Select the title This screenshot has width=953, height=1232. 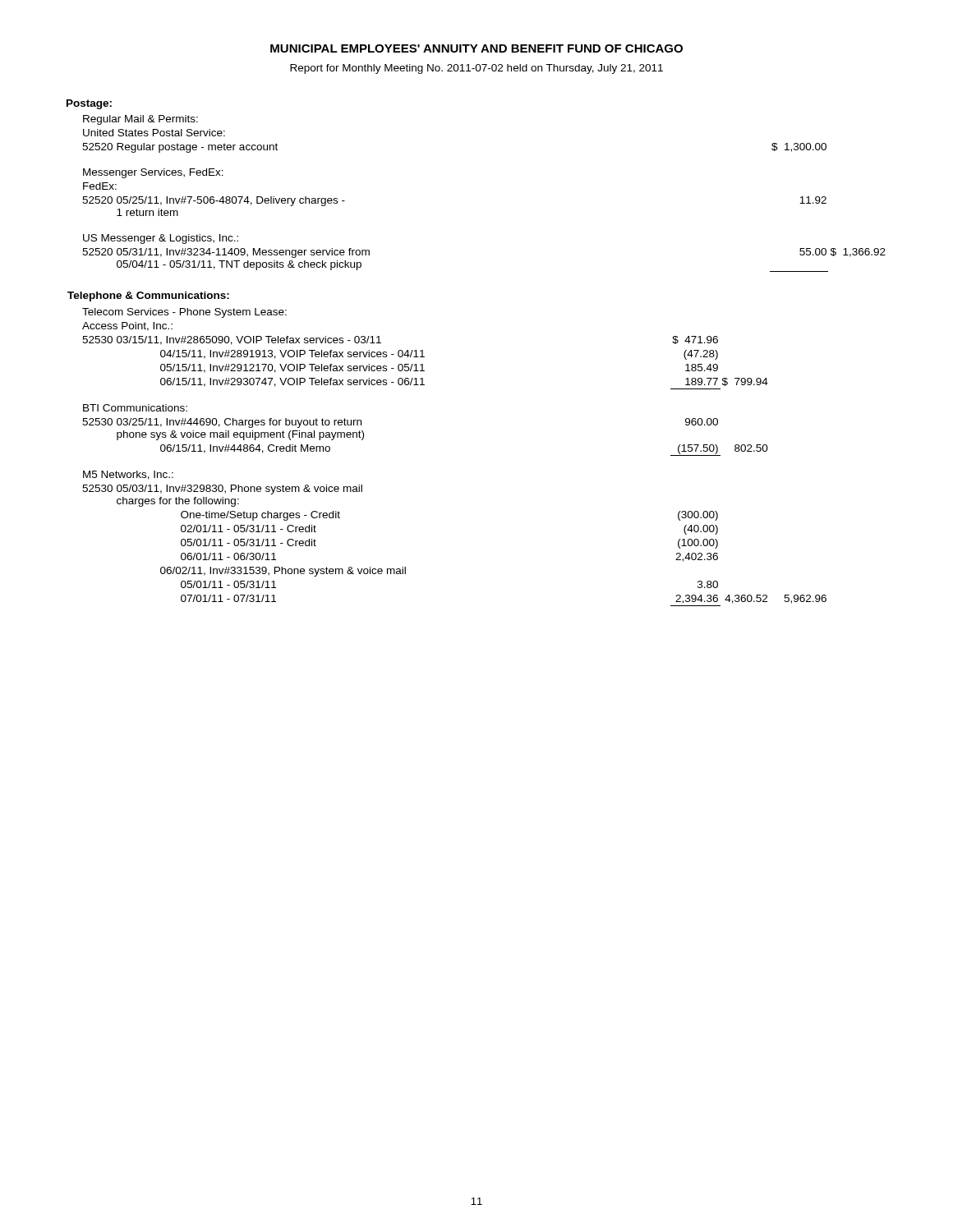tap(476, 48)
